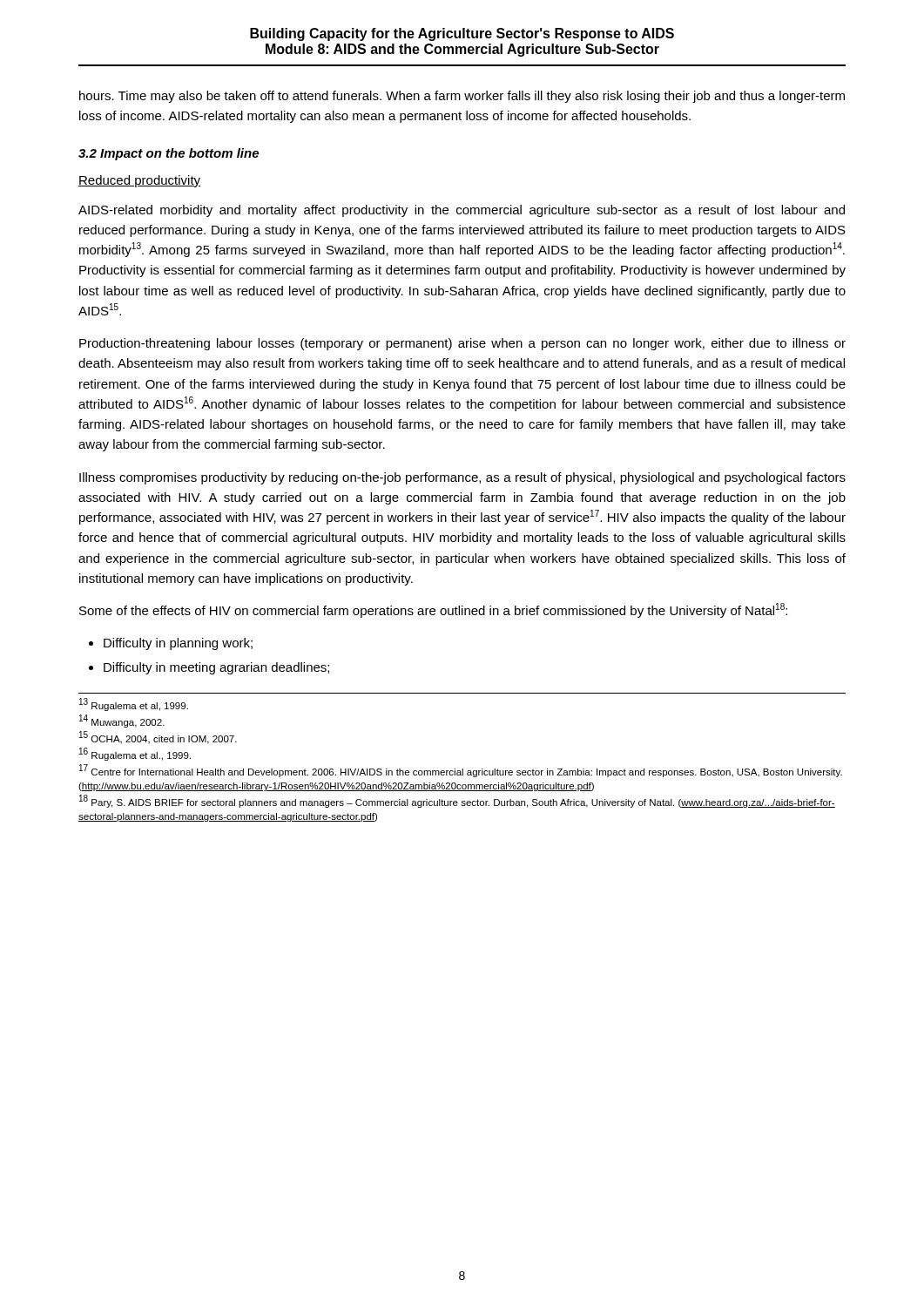Point to the block beginning "AIDS-related morbidity and mortality affect"
The height and width of the screenshot is (1307, 924).
pyautogui.click(x=462, y=260)
